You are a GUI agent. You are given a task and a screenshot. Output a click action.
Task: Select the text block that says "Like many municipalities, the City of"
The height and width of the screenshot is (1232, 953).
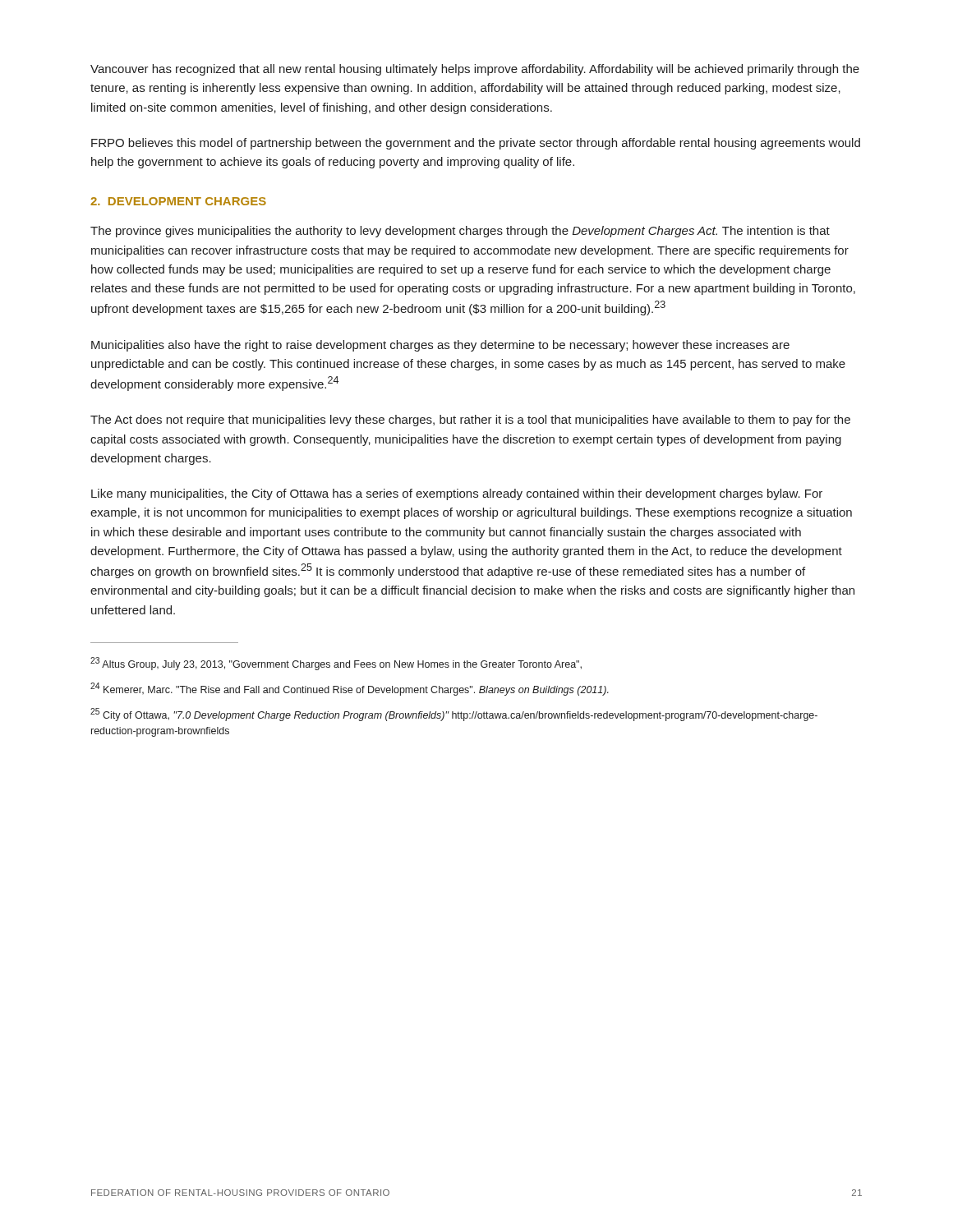(473, 551)
